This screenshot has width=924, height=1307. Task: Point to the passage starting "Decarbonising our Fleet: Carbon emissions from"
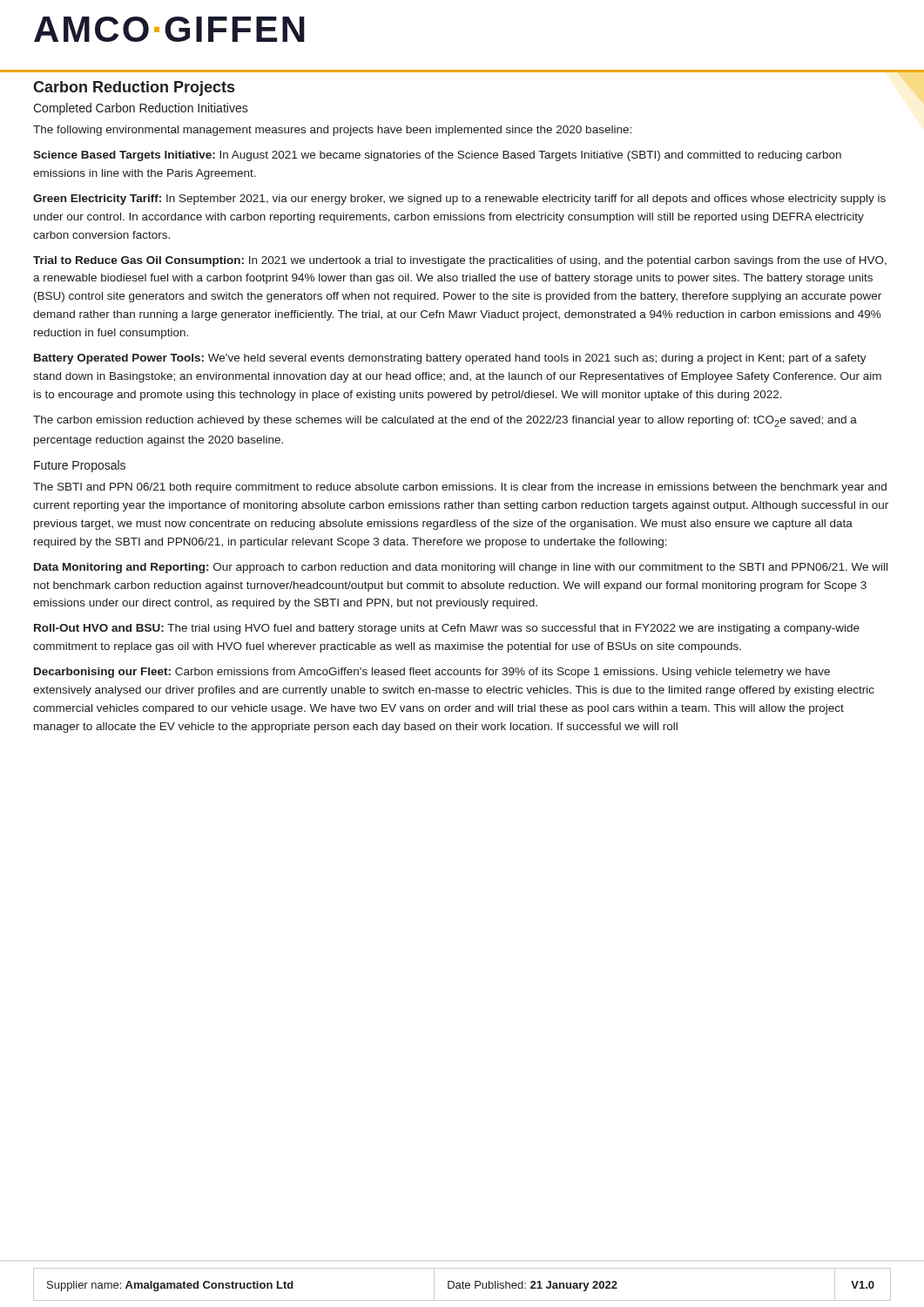[454, 699]
